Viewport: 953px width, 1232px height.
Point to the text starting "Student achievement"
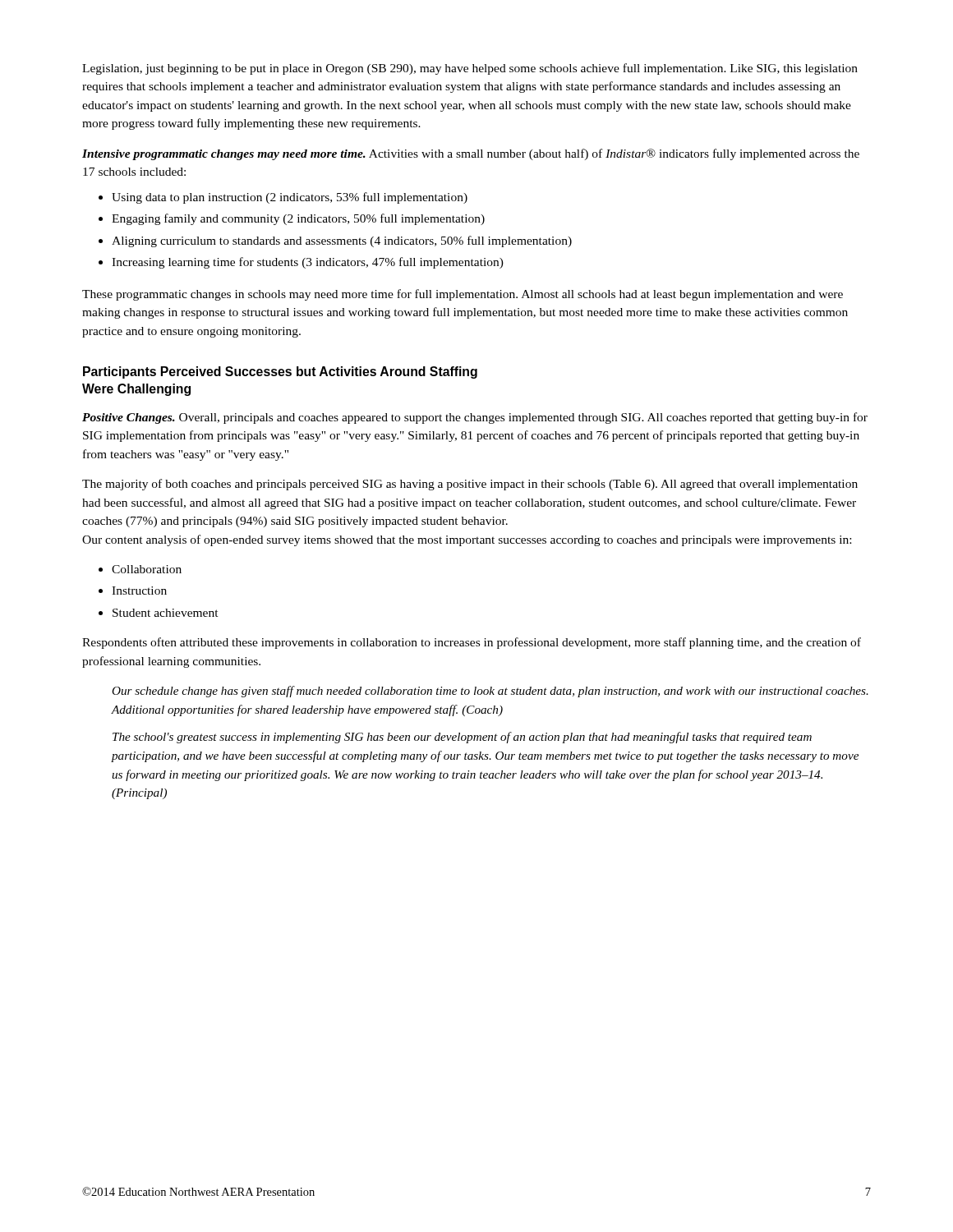click(165, 612)
